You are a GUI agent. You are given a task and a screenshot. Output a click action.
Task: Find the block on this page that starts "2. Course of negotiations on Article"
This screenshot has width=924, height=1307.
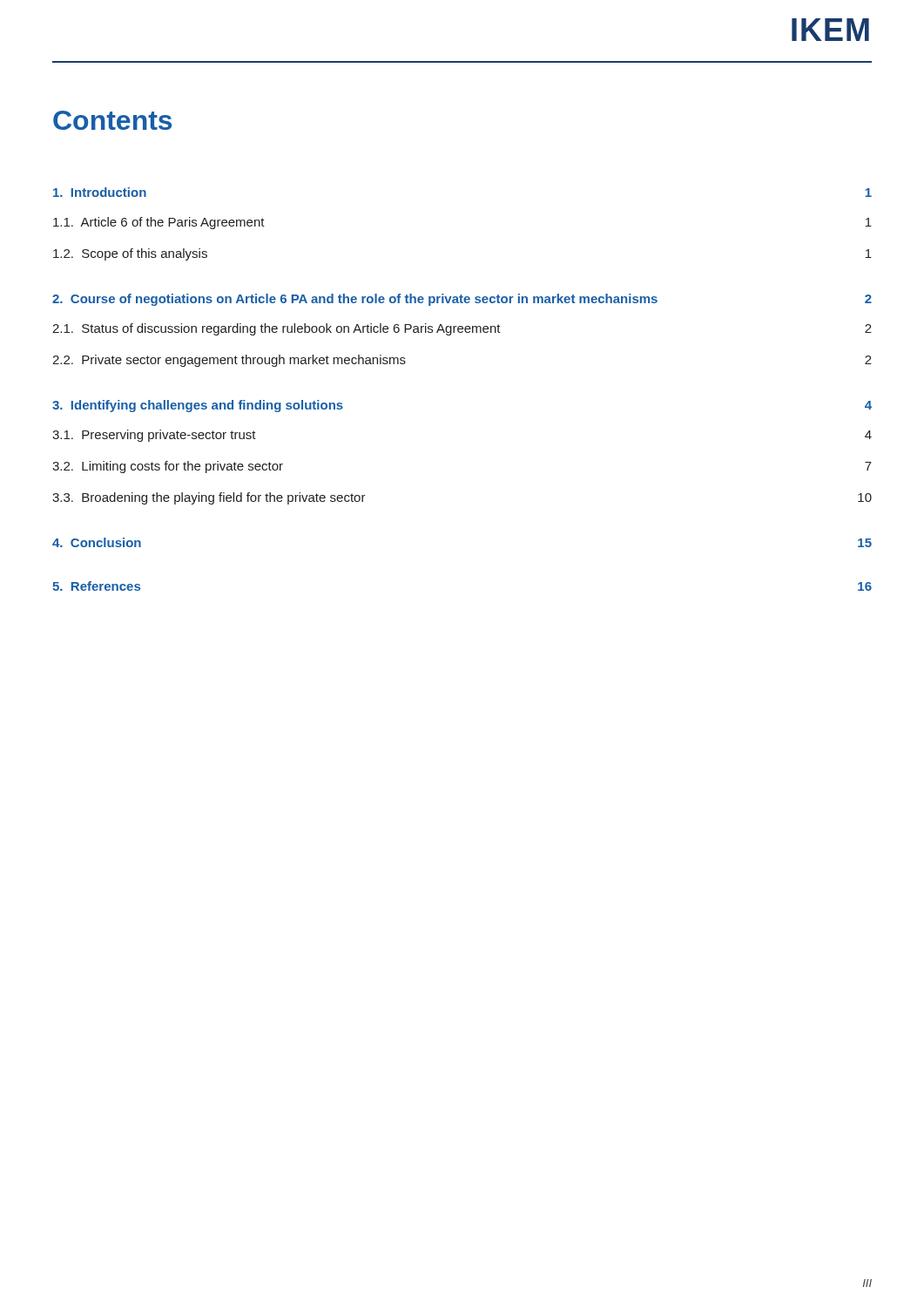[x=462, y=291]
